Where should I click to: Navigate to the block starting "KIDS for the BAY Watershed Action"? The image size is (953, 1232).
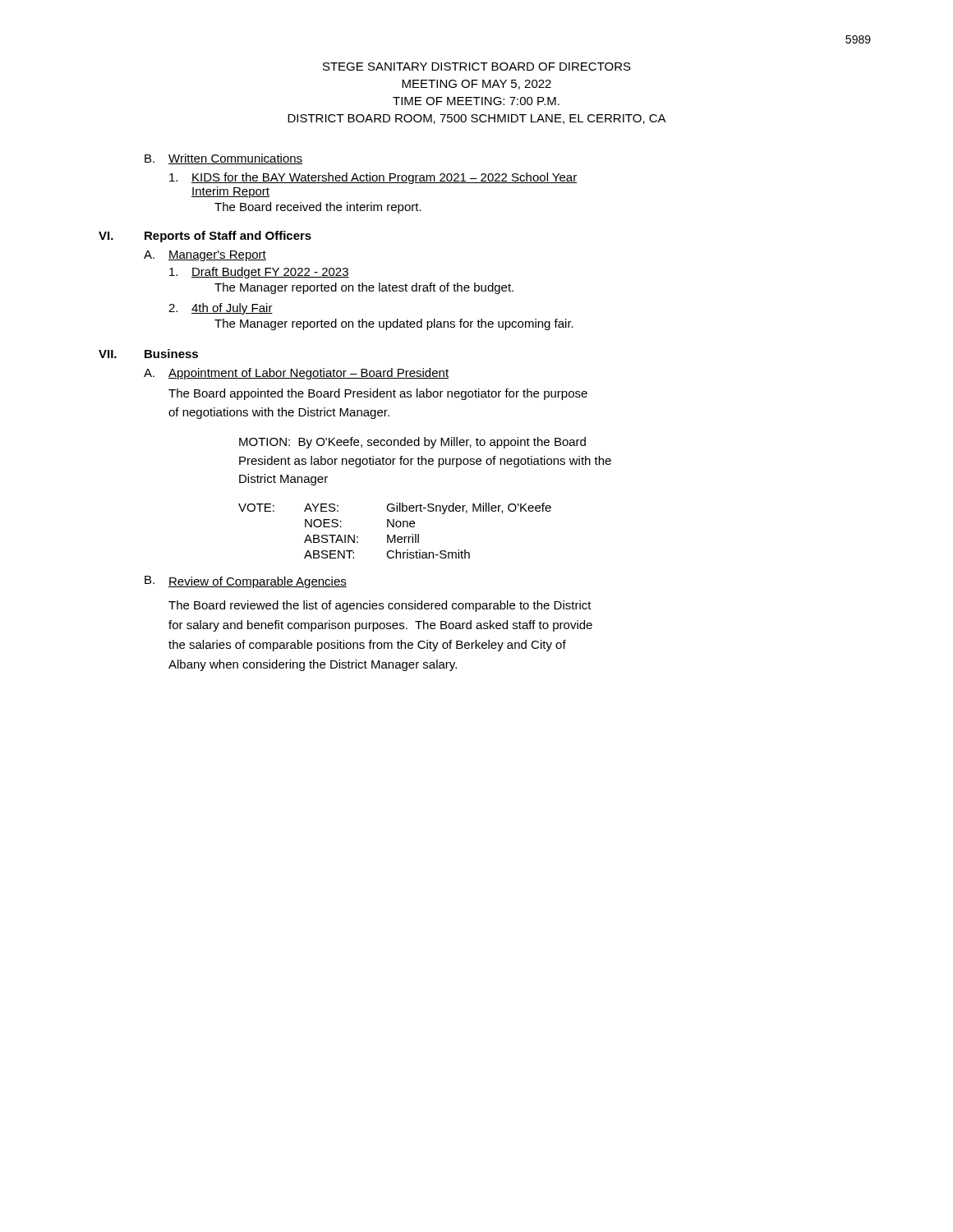(511, 184)
